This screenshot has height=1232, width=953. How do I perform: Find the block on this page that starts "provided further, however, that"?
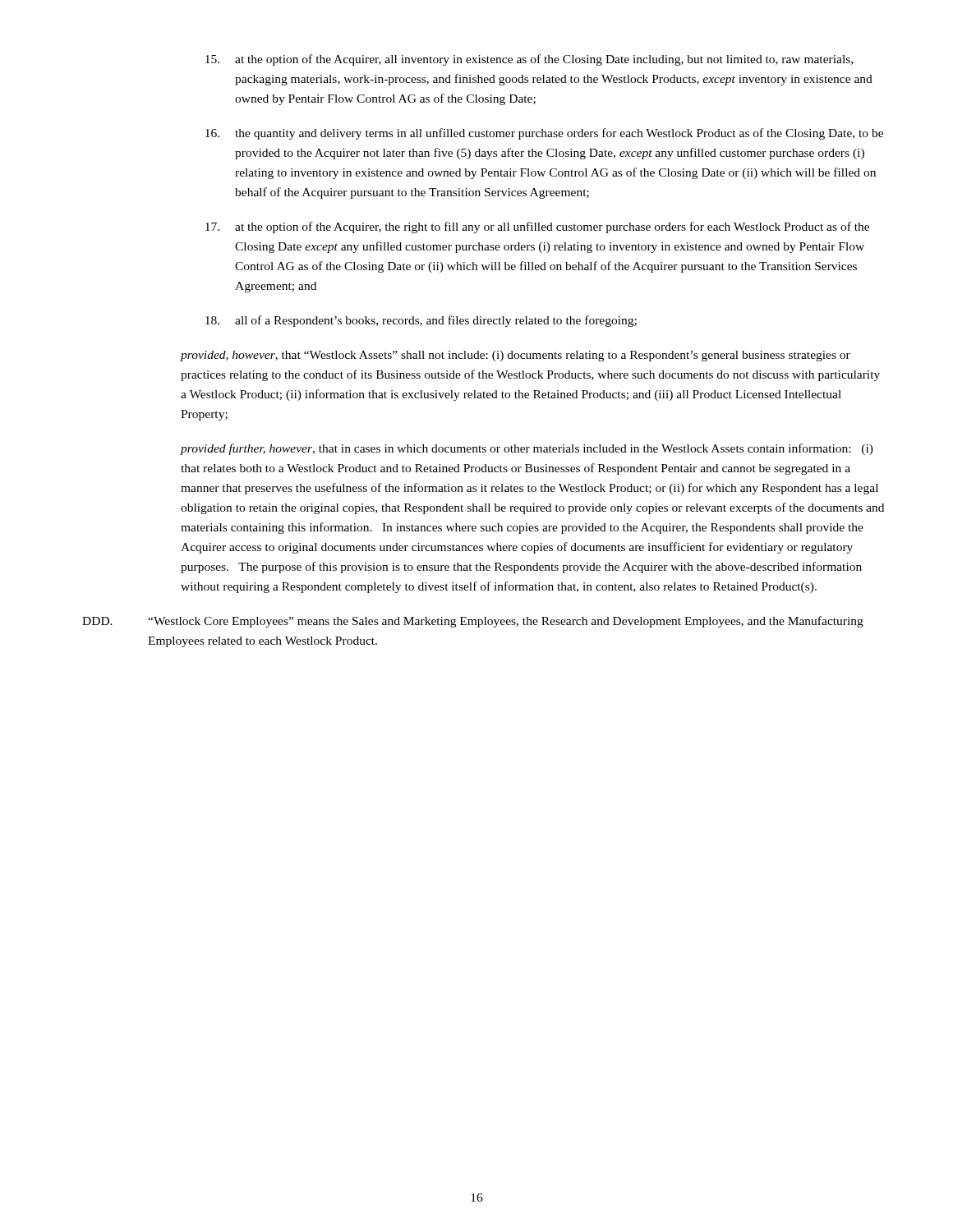tap(533, 517)
